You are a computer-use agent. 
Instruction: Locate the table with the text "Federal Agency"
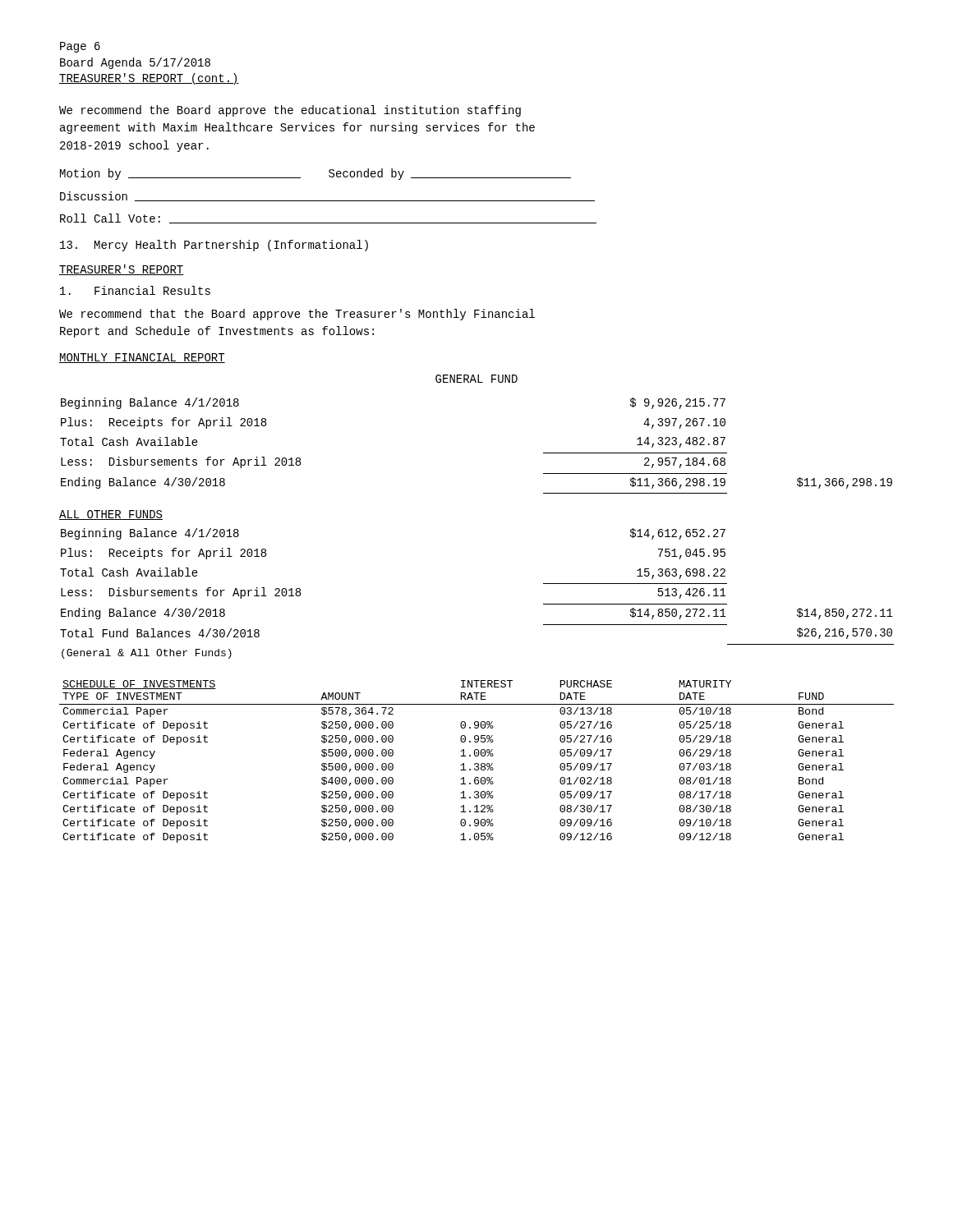(x=476, y=761)
